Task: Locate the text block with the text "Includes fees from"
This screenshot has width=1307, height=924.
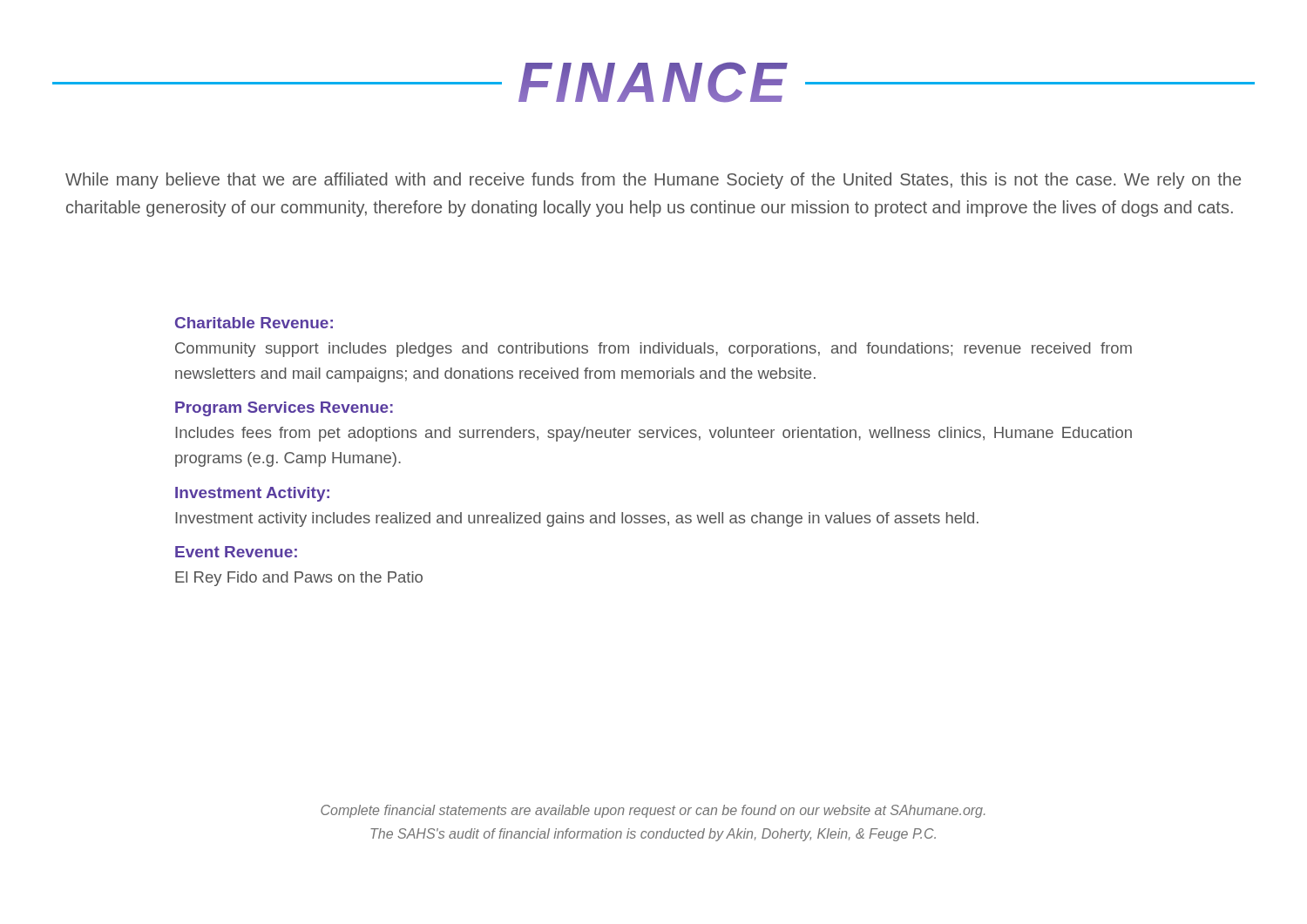Action: point(654,445)
